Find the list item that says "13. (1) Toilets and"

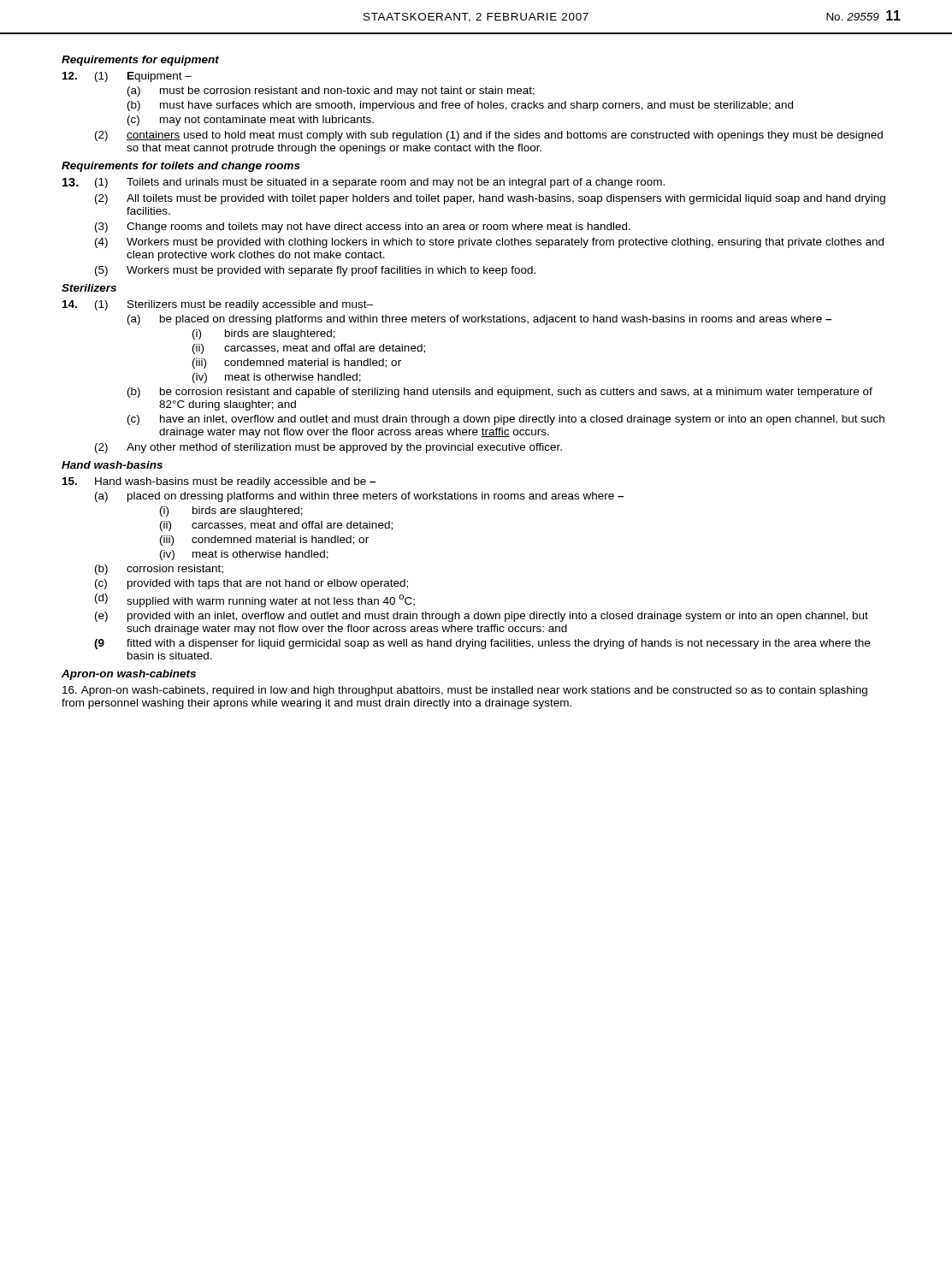pyautogui.click(x=476, y=182)
